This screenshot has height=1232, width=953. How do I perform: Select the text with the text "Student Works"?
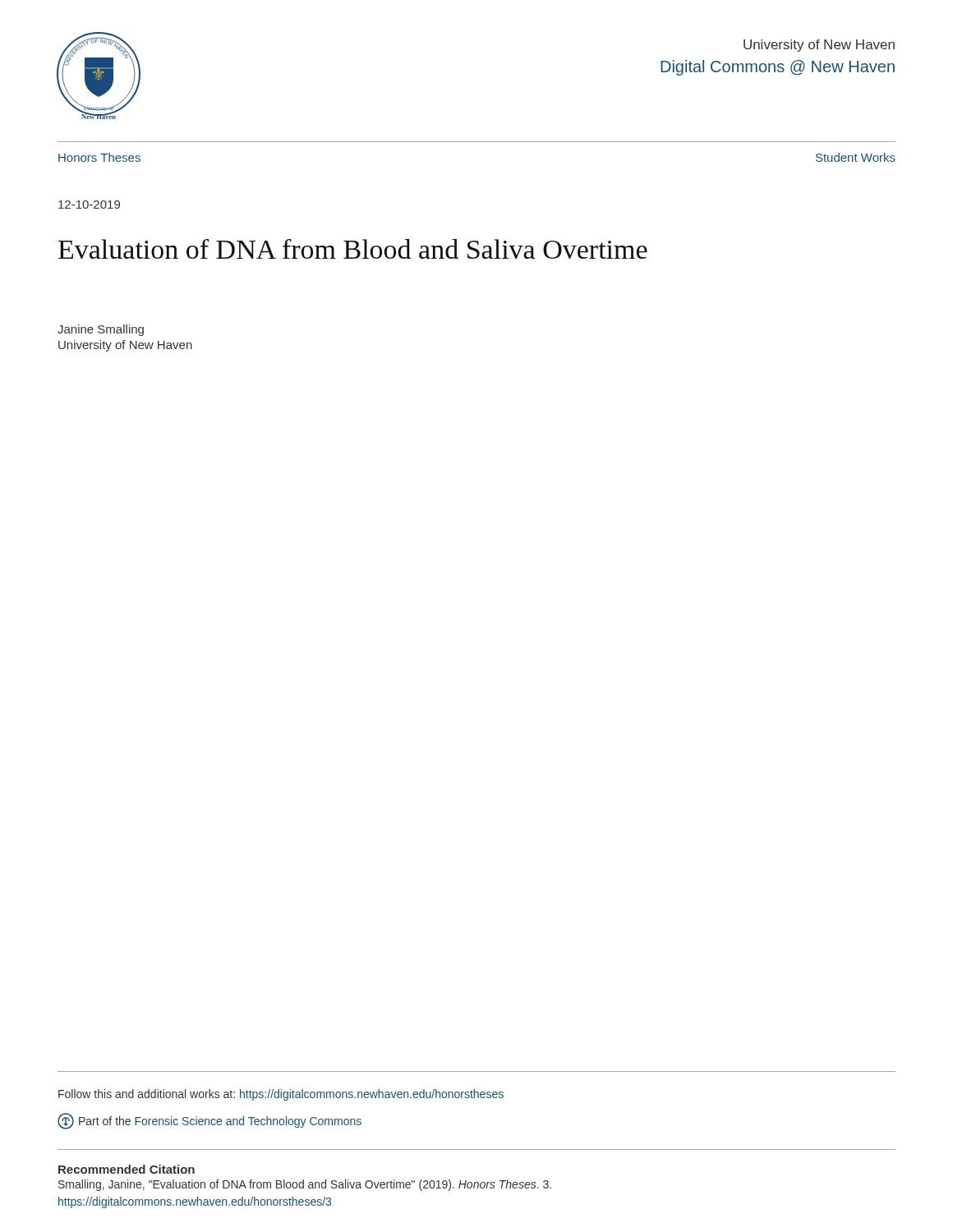(x=855, y=157)
